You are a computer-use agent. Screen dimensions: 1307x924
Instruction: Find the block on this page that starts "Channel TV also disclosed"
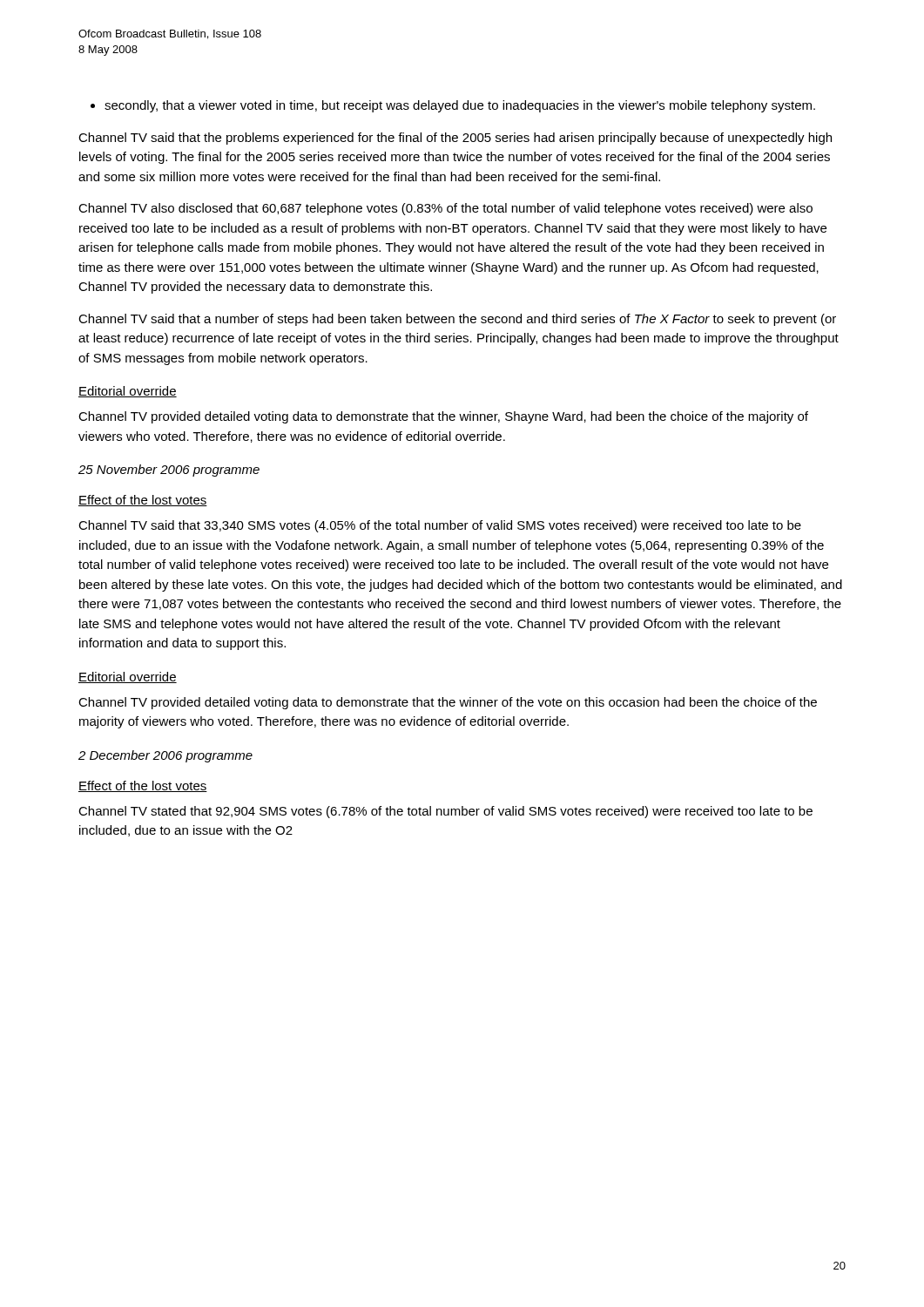(x=462, y=248)
